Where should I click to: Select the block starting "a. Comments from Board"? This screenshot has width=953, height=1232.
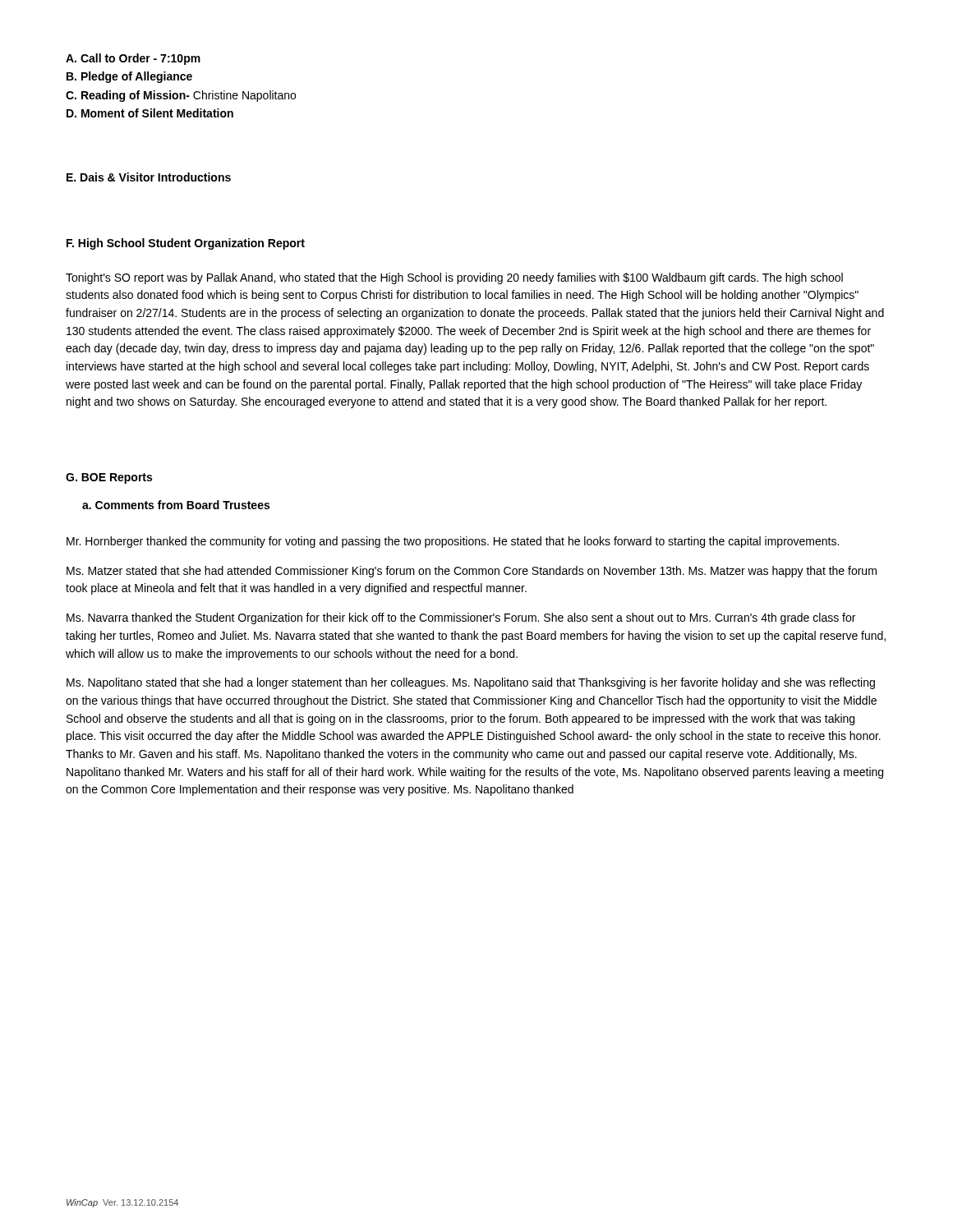[x=176, y=505]
